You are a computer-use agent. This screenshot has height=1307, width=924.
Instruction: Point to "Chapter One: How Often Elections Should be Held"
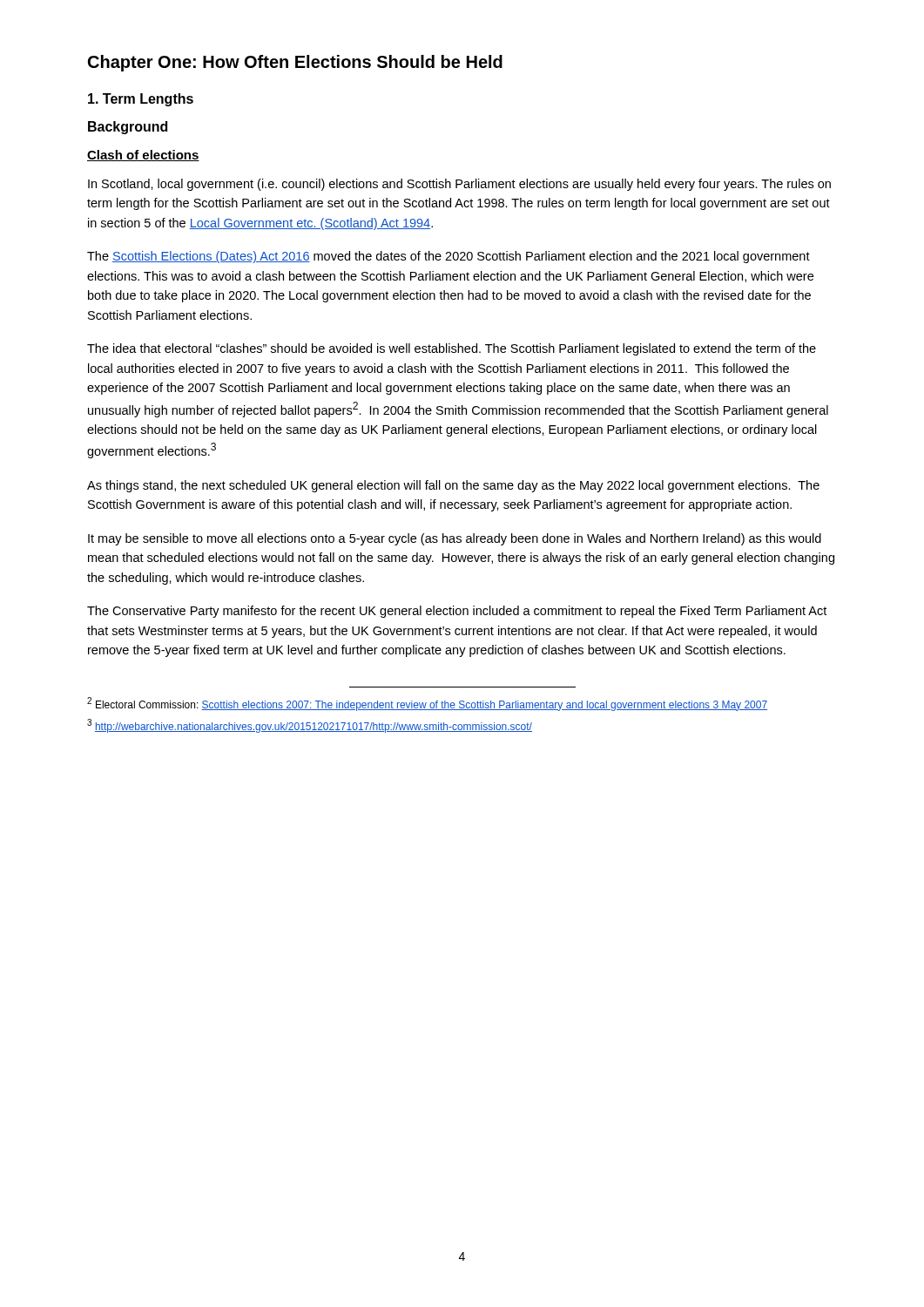coord(295,62)
